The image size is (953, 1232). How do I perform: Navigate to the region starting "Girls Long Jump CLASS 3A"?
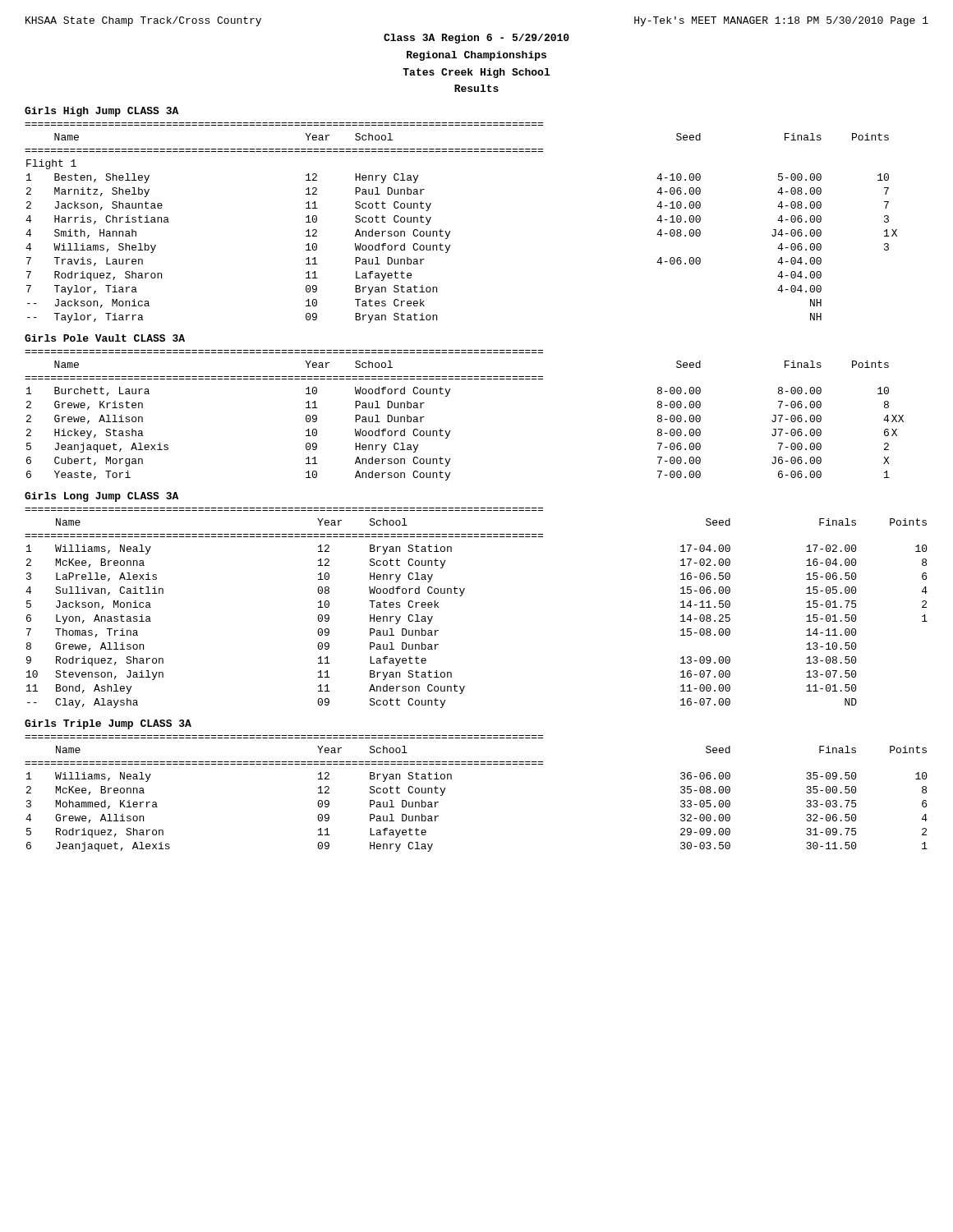click(102, 497)
